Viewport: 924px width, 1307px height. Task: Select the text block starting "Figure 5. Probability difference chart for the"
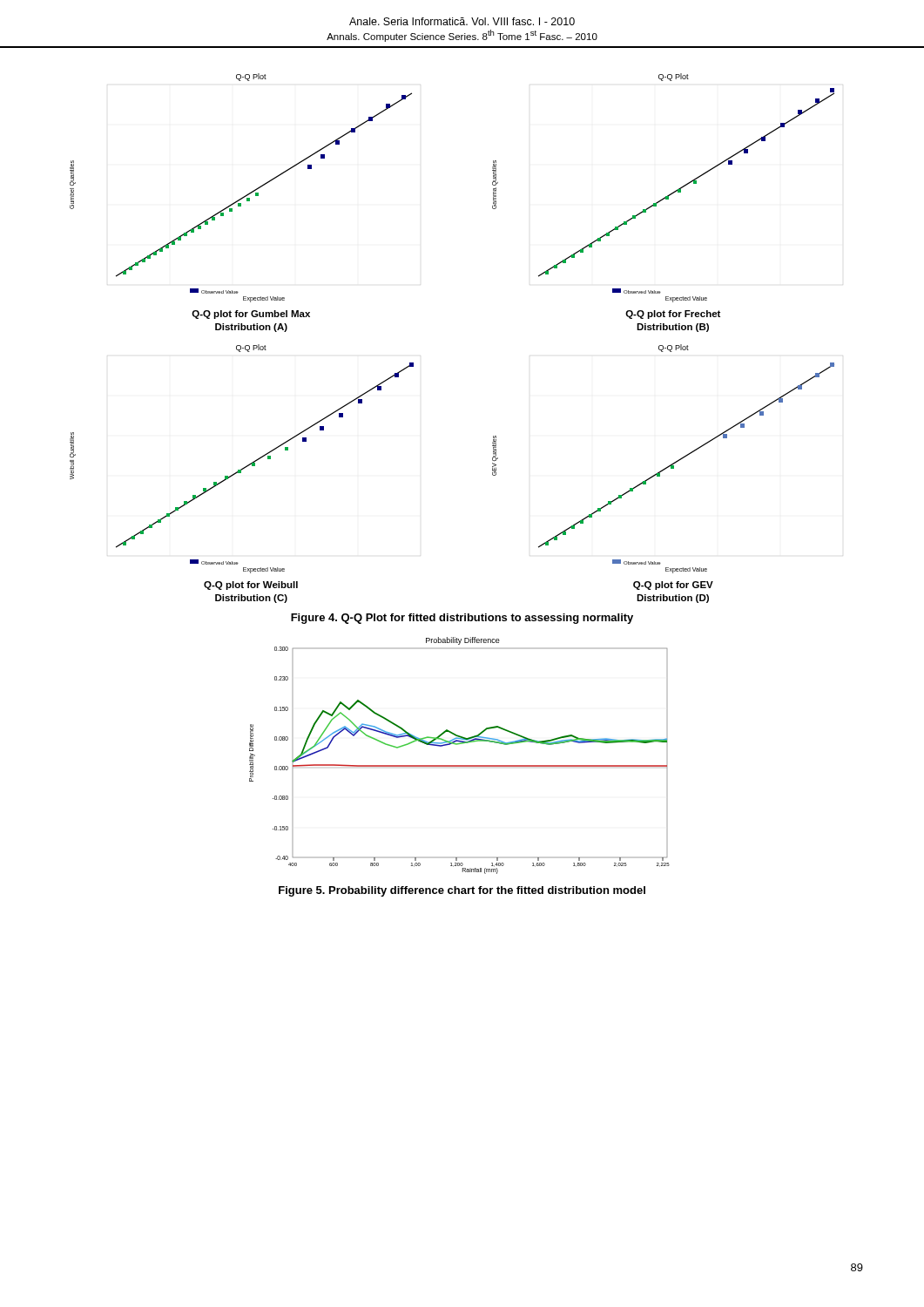(x=462, y=890)
